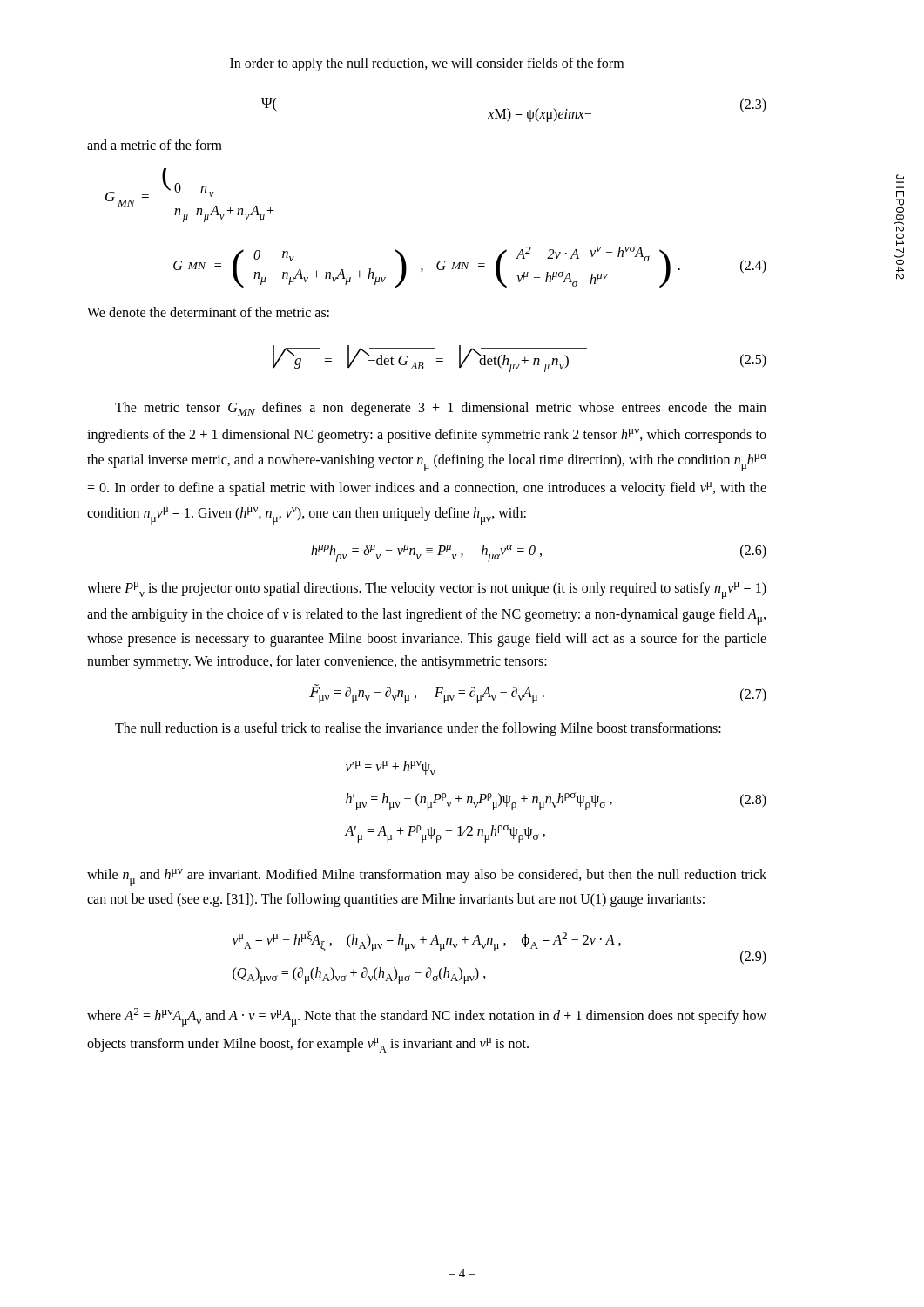Click where it says "and a metric of the form"
The height and width of the screenshot is (1307, 924).
155,145
